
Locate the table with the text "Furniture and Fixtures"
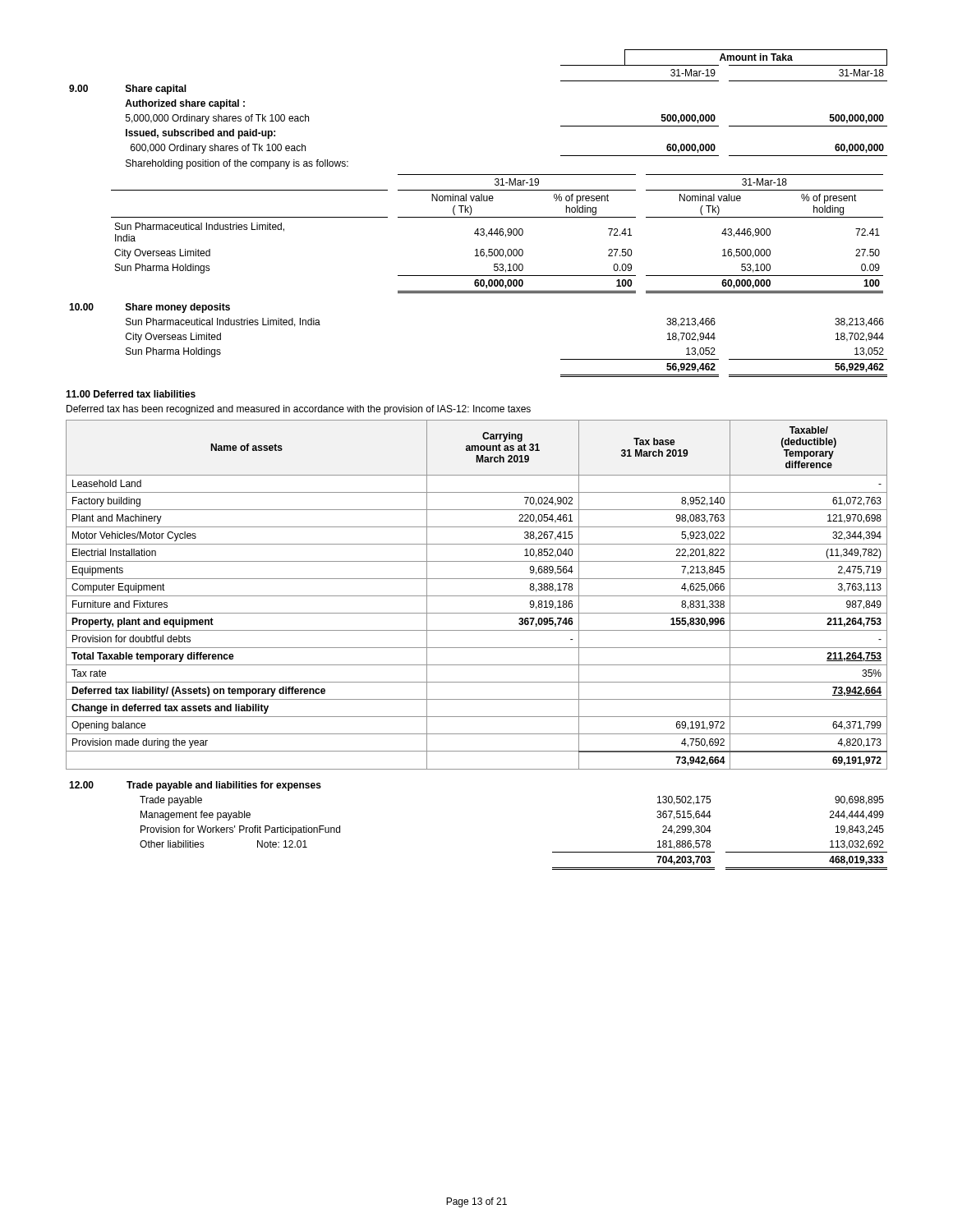coord(476,594)
